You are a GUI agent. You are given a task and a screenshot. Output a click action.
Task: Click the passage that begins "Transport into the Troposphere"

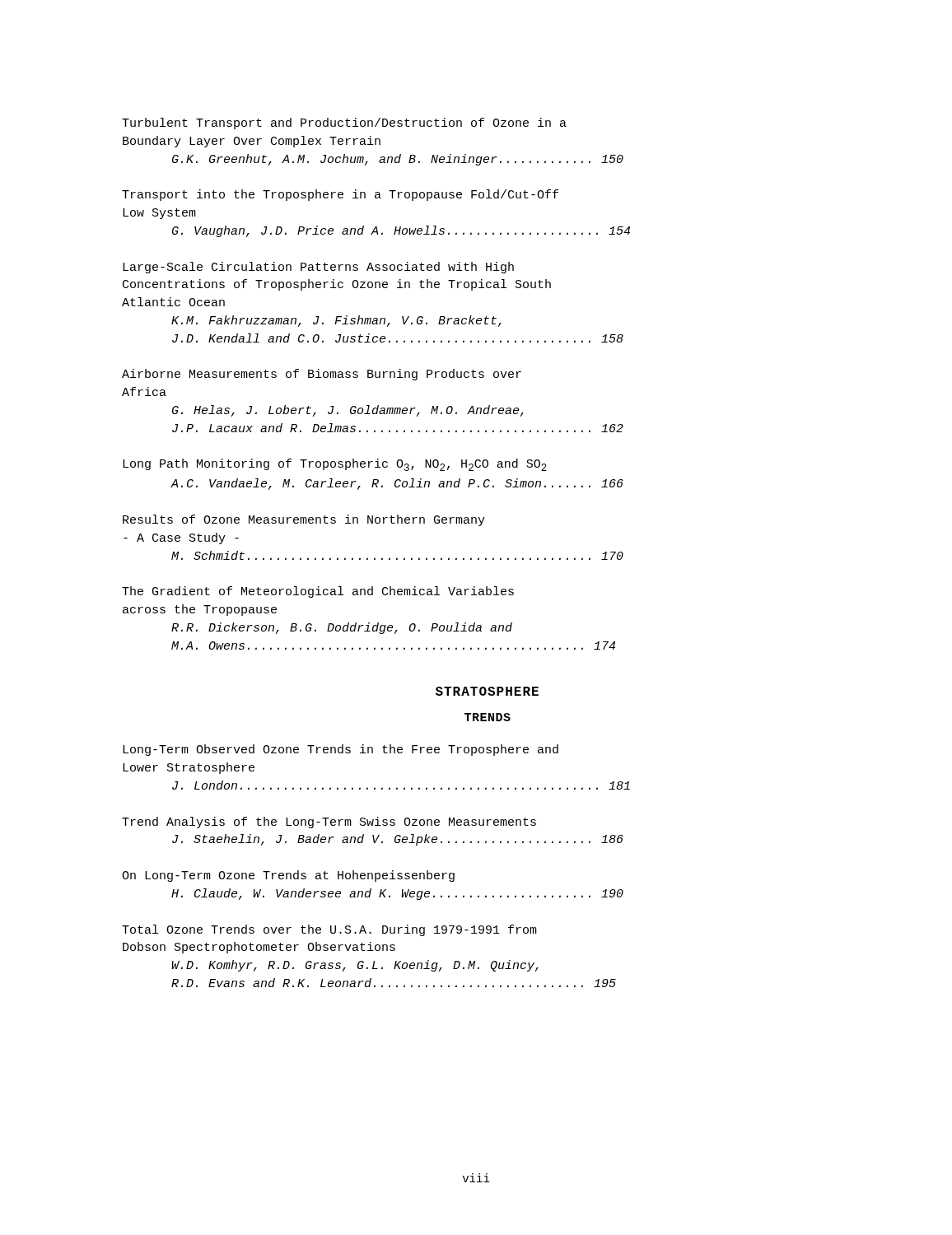coord(340,195)
